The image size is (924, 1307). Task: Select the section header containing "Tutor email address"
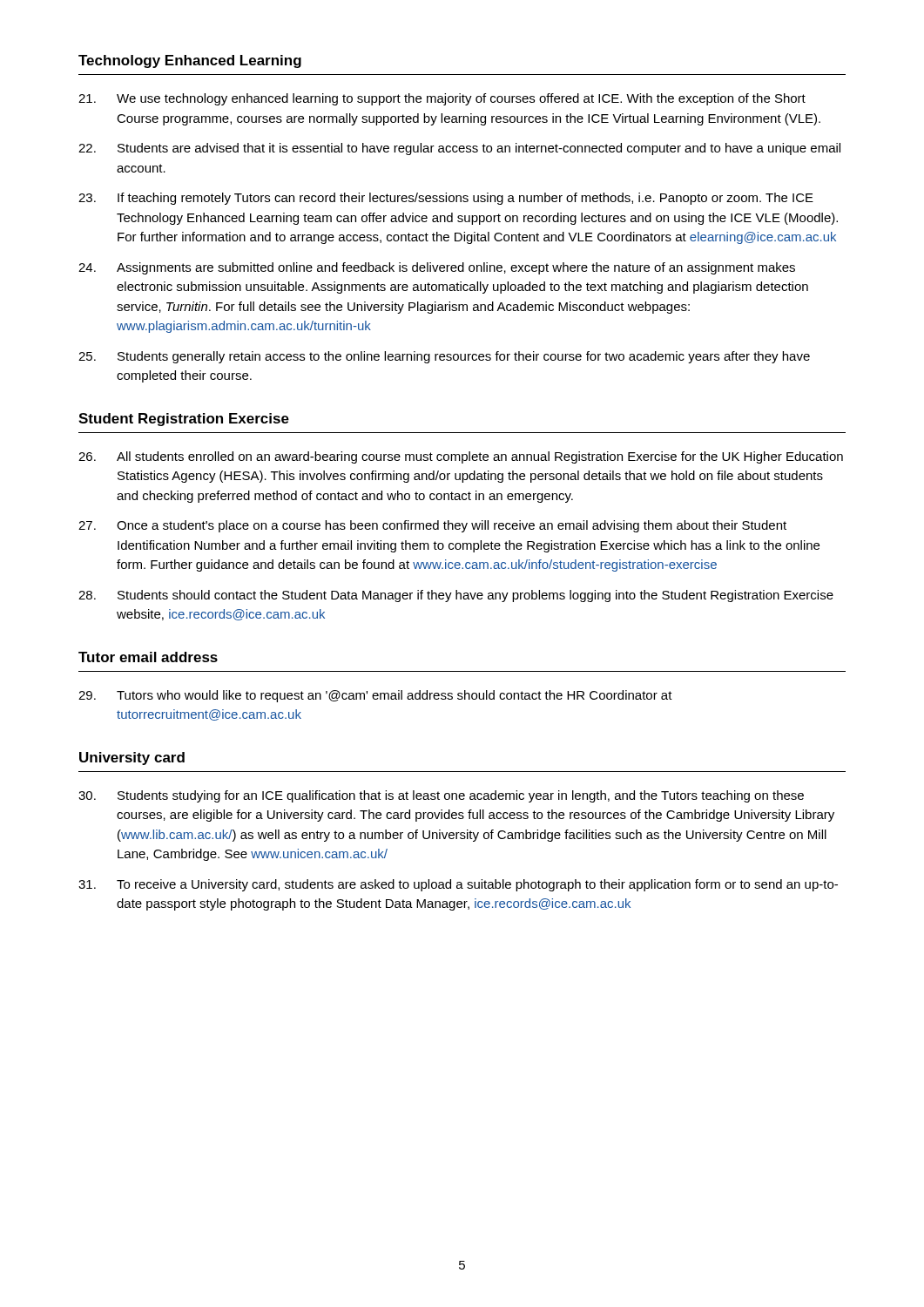(148, 657)
